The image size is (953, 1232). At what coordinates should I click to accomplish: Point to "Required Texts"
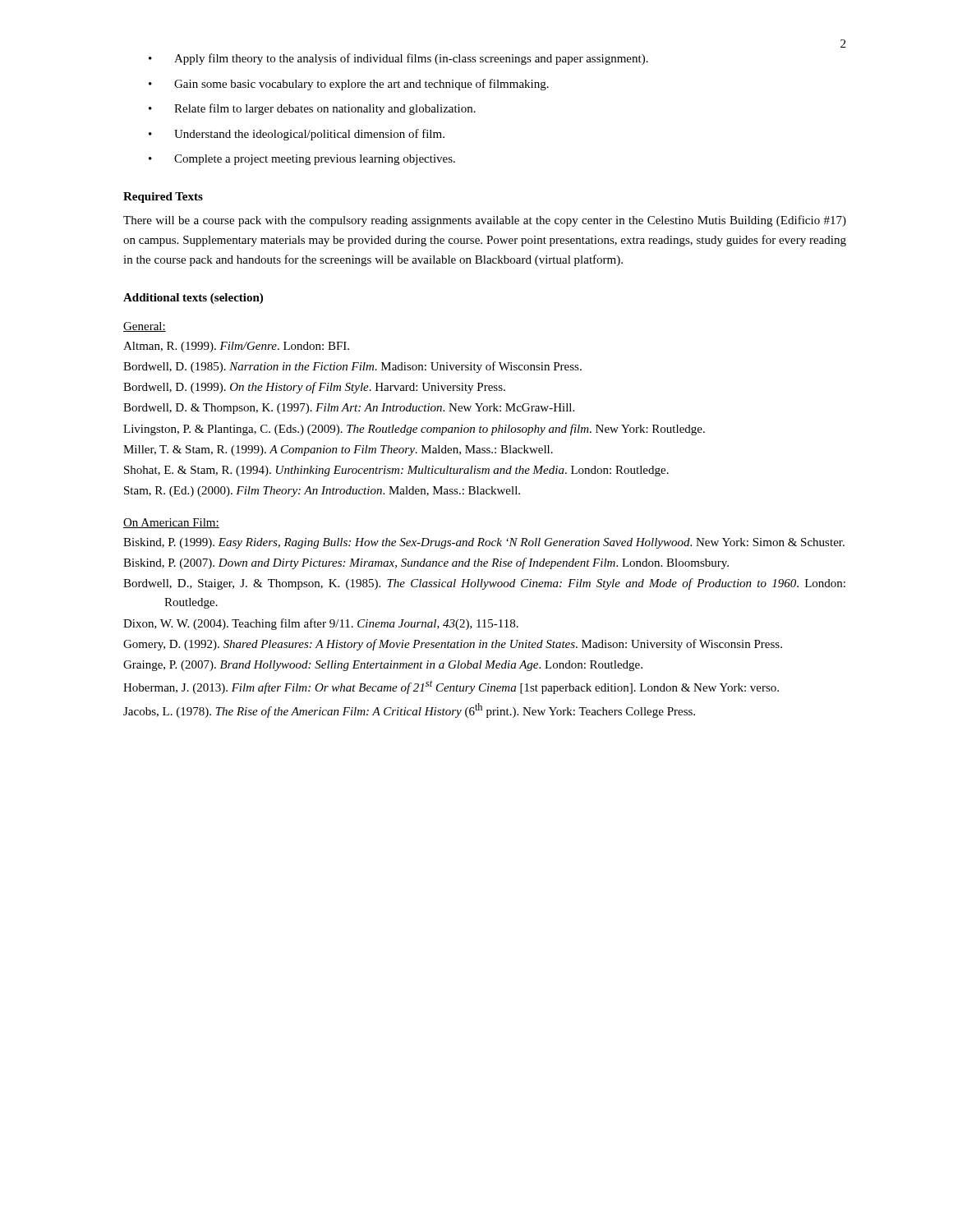163,196
